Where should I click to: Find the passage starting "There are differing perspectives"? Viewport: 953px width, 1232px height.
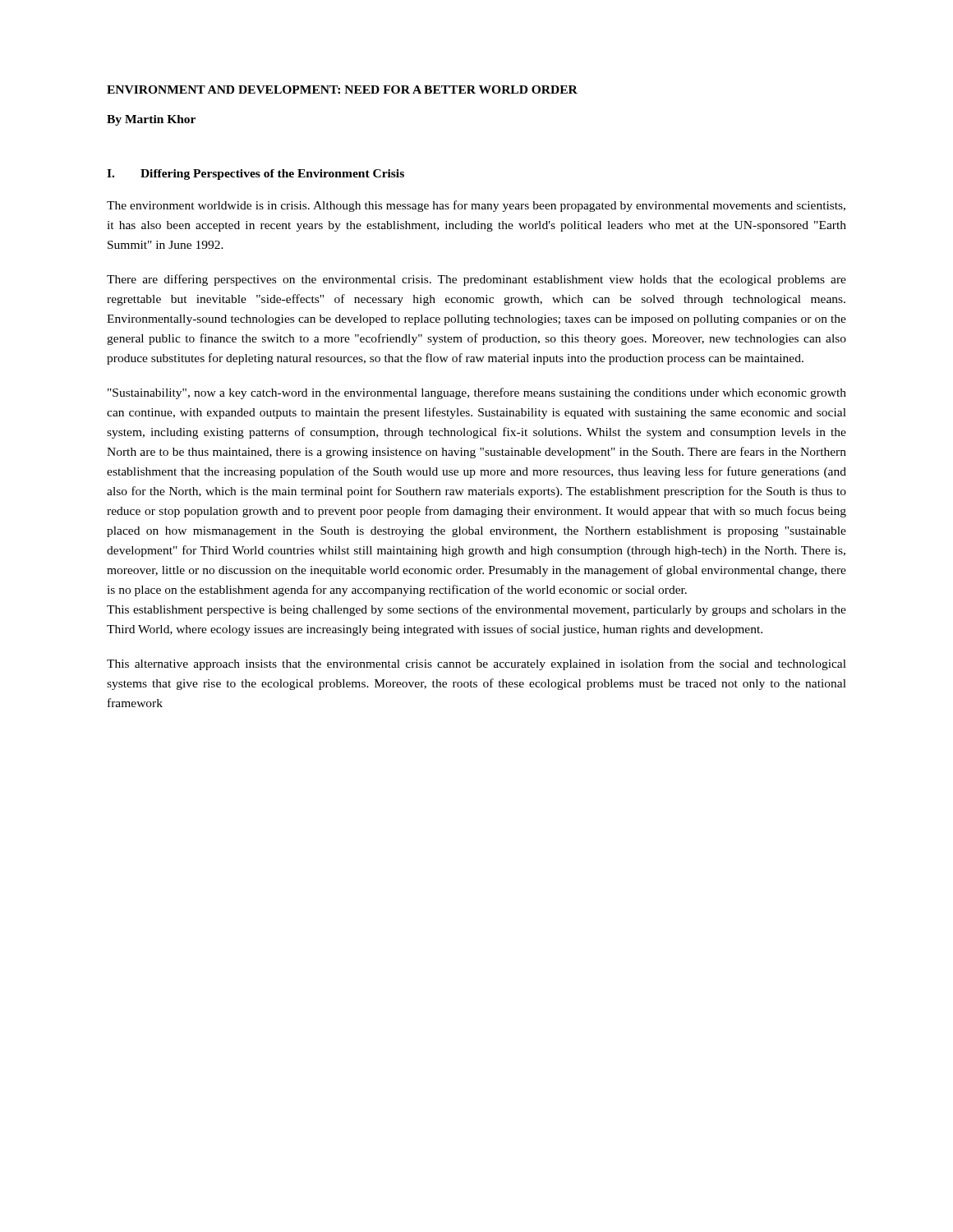(476, 318)
